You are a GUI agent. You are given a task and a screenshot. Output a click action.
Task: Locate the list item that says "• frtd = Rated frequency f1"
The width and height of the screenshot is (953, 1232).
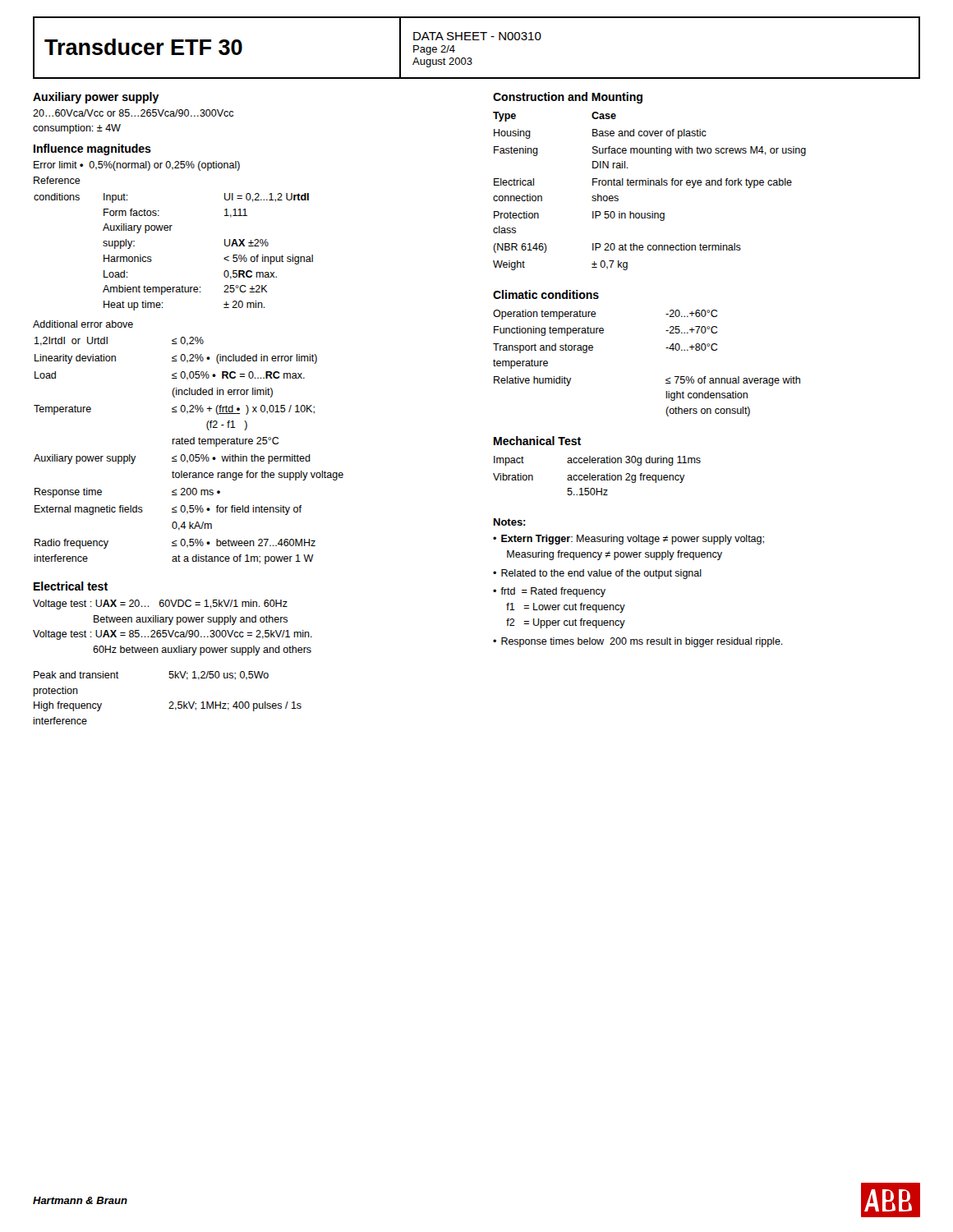click(559, 607)
